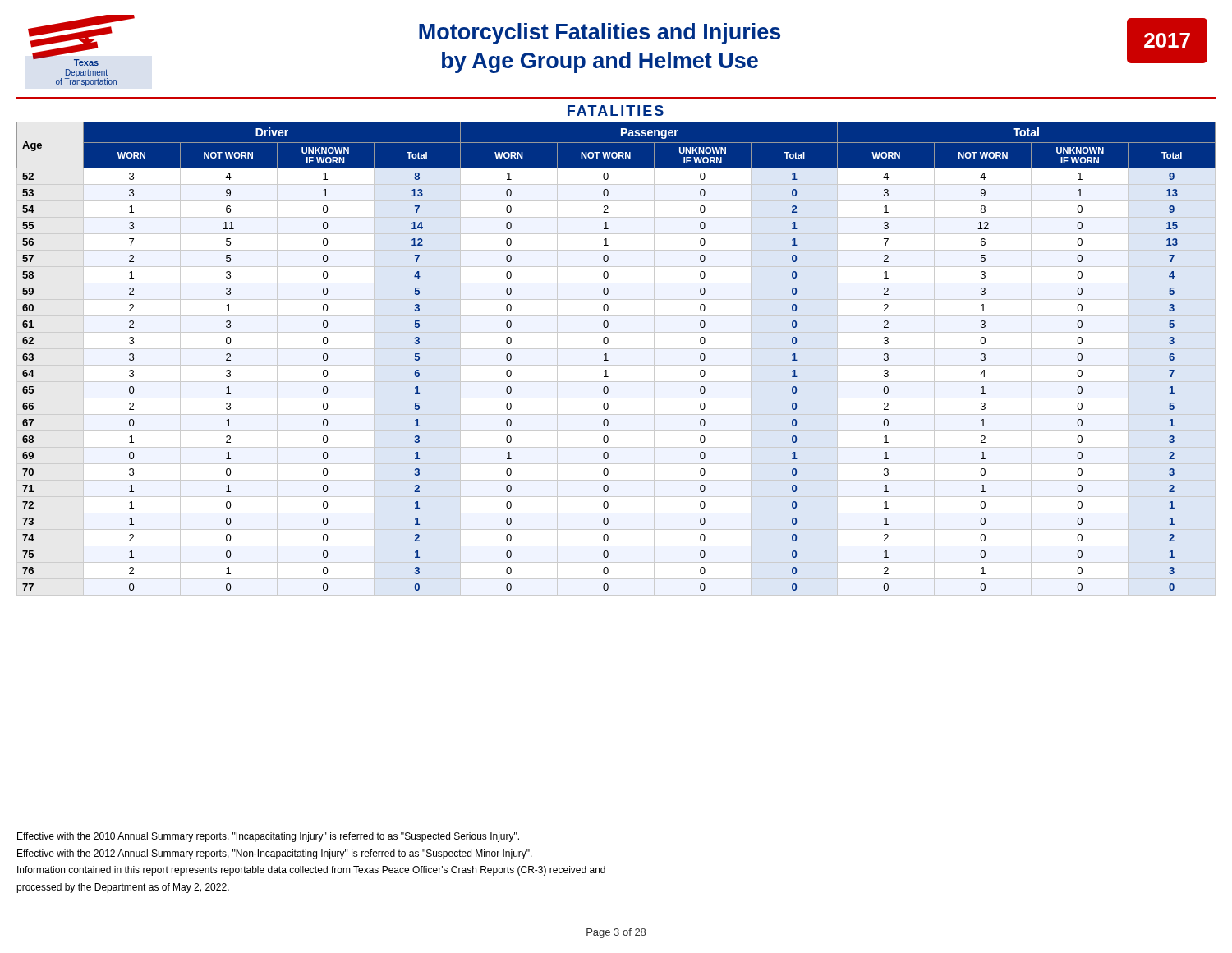This screenshot has width=1232, height=953.
Task: Locate the logo
Action: tap(88, 52)
